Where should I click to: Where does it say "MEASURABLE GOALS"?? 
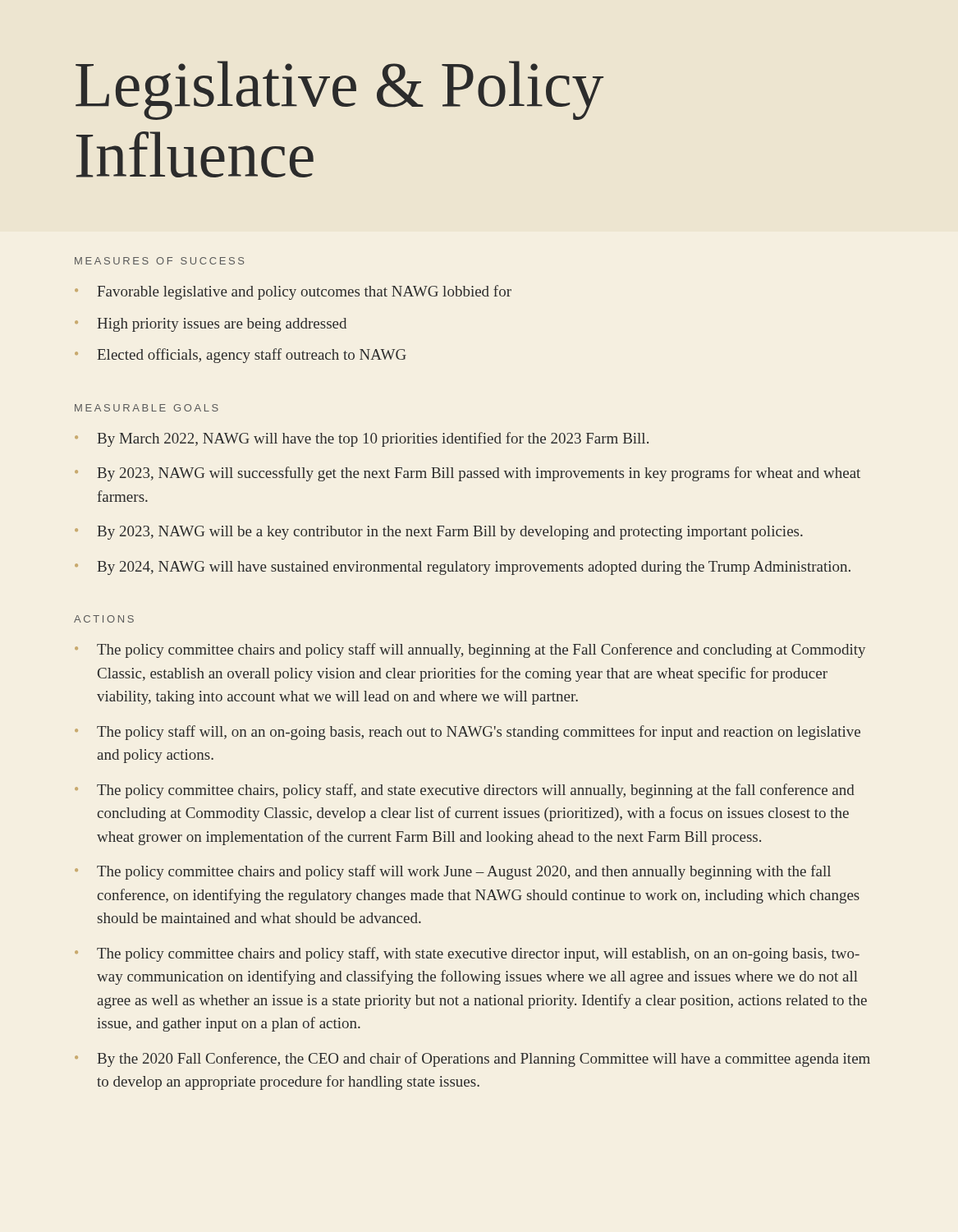[147, 407]
